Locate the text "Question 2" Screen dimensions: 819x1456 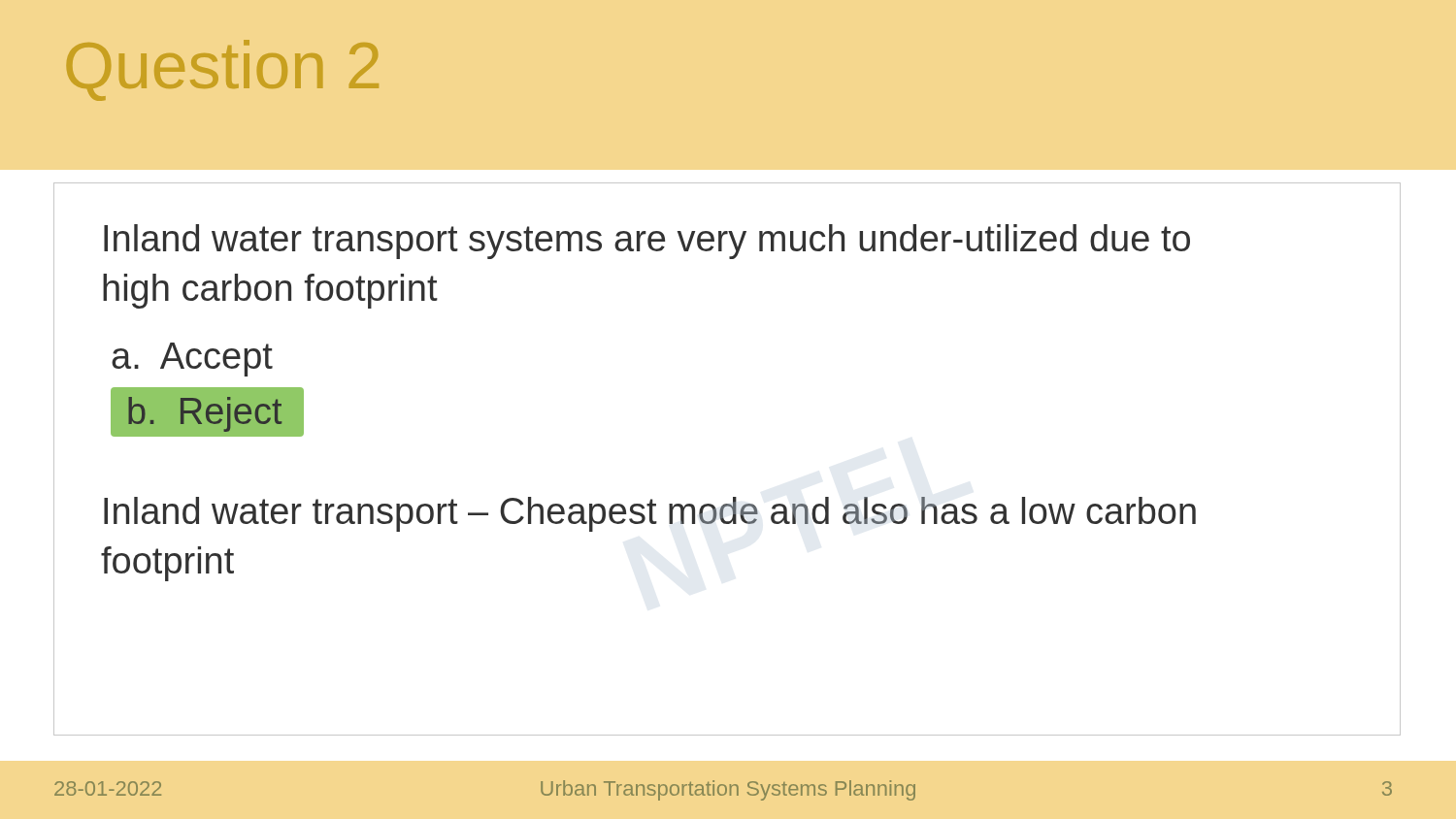pos(223,65)
